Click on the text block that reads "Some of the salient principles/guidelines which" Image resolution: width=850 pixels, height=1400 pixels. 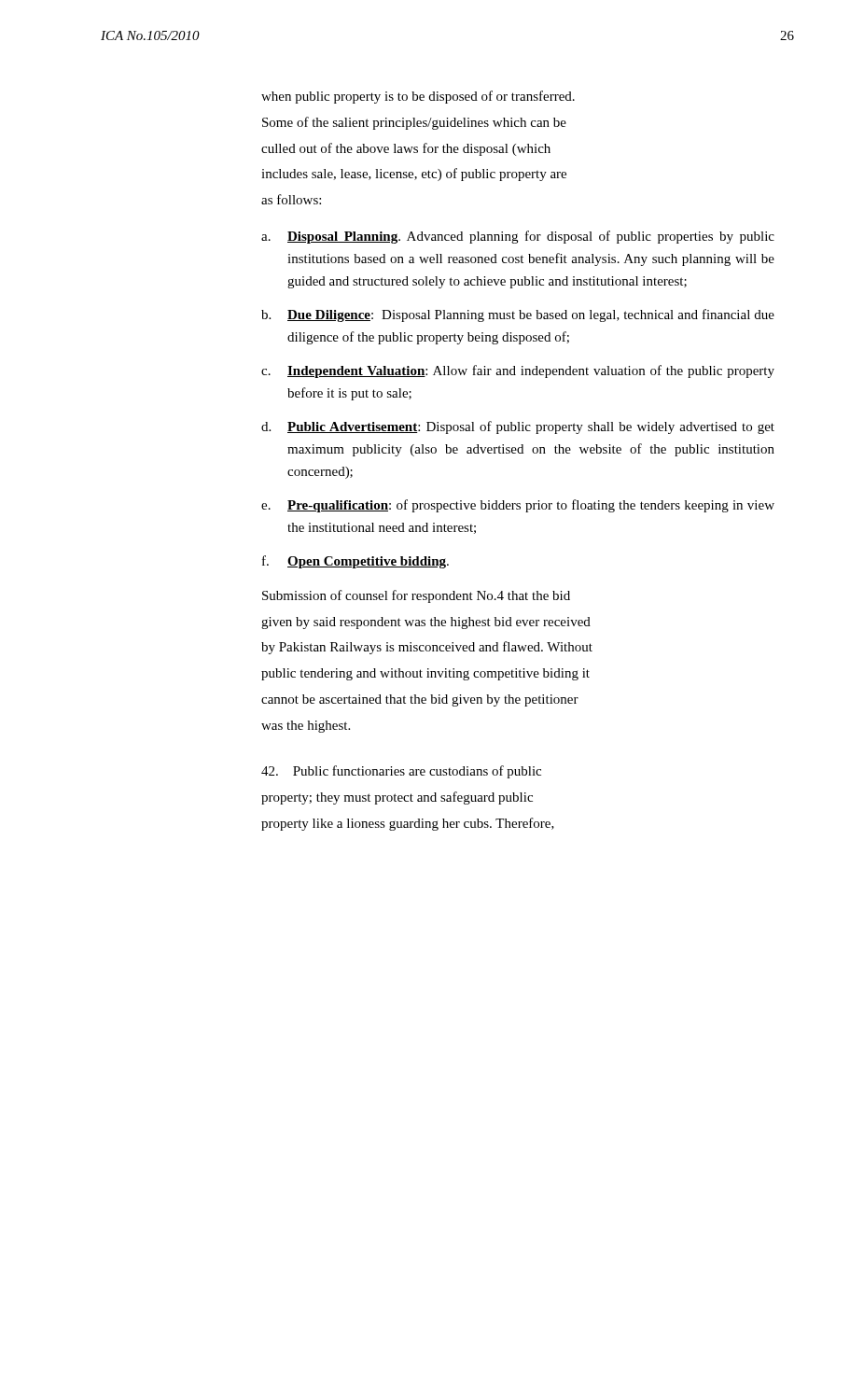pyautogui.click(x=414, y=122)
